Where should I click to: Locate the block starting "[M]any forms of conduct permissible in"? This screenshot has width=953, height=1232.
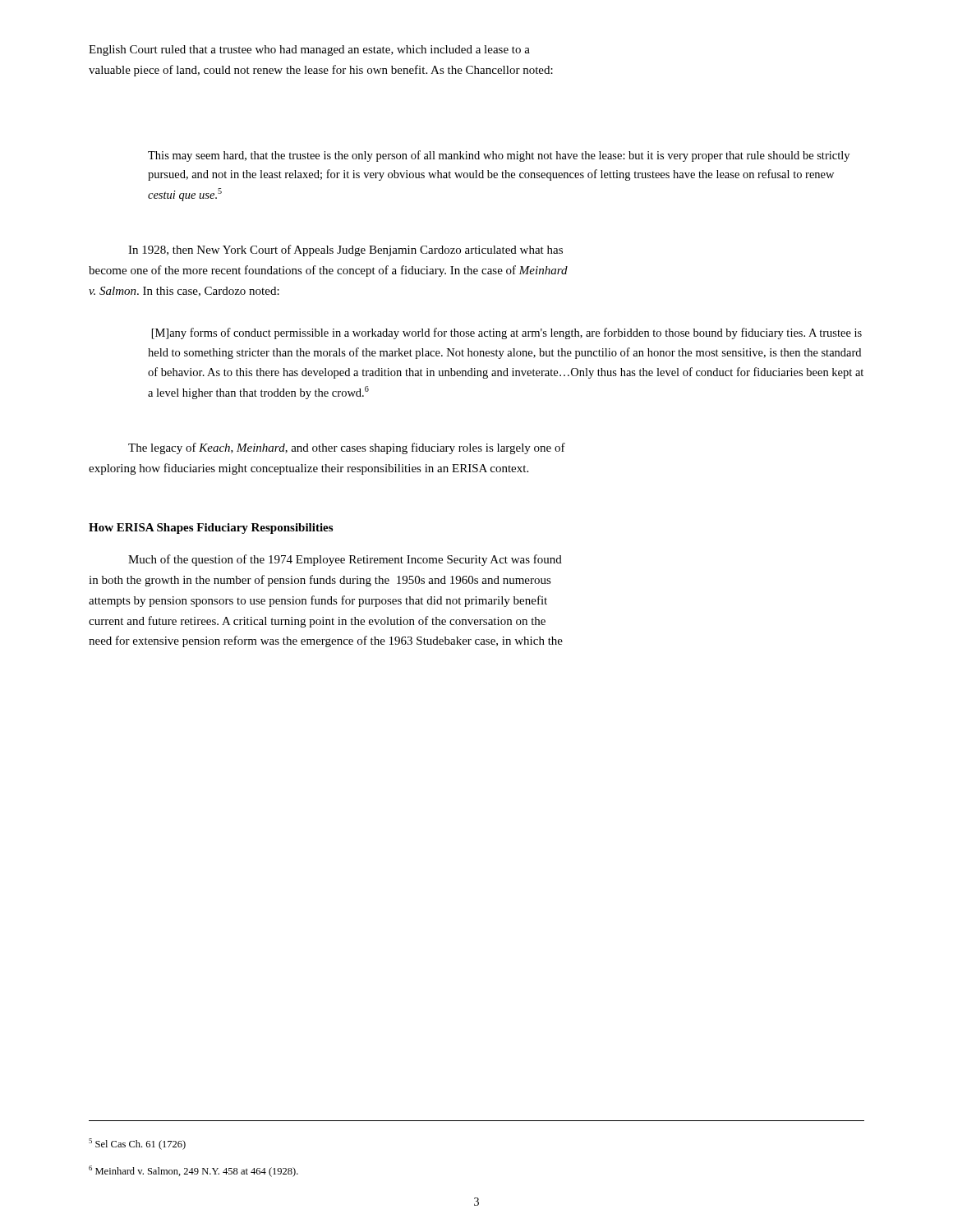point(506,364)
